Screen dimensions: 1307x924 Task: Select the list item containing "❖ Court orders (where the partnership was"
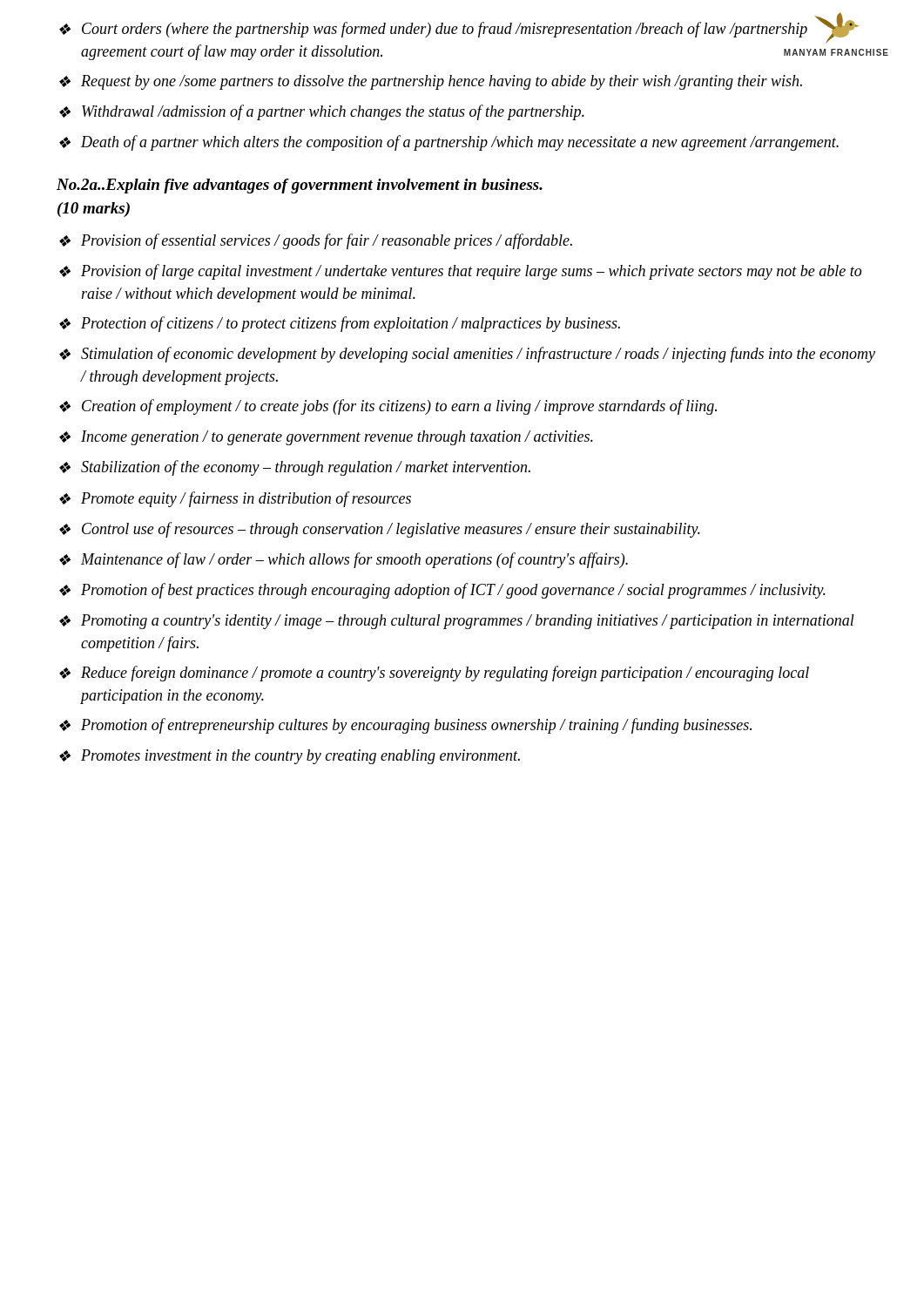[x=466, y=40]
